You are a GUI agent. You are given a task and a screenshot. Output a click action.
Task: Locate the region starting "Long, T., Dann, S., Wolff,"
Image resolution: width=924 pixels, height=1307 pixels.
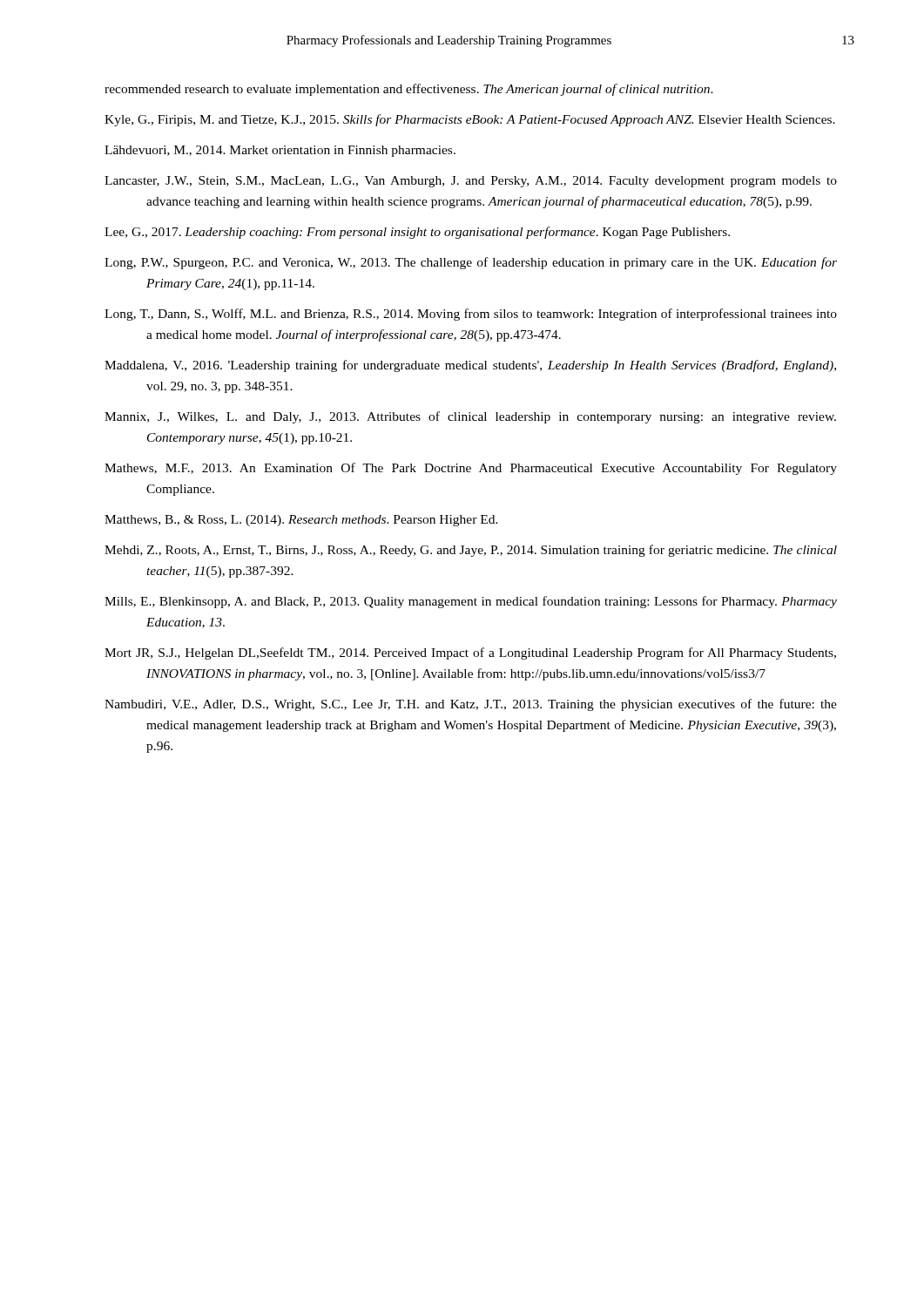(471, 324)
